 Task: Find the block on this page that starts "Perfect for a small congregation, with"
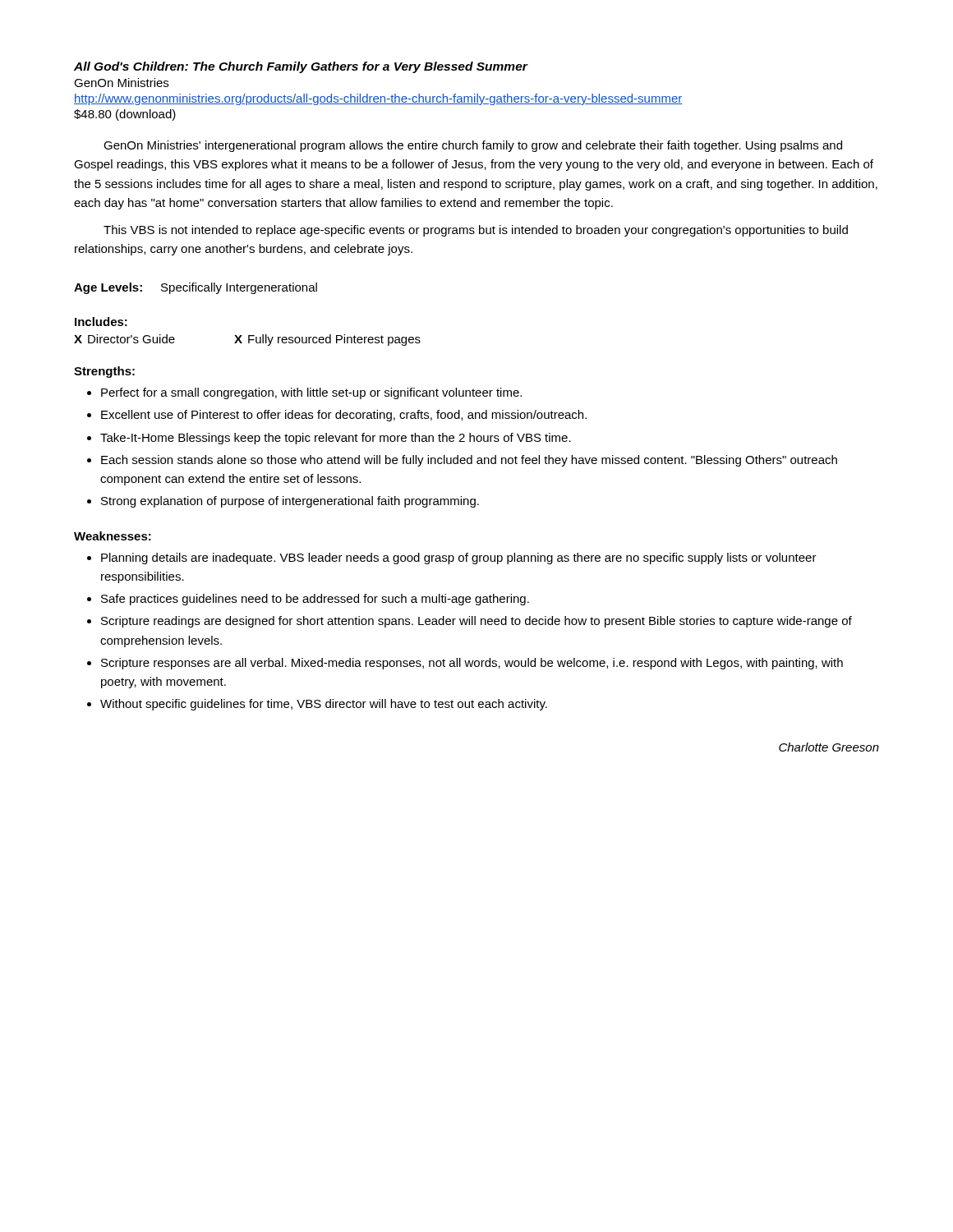coord(312,392)
